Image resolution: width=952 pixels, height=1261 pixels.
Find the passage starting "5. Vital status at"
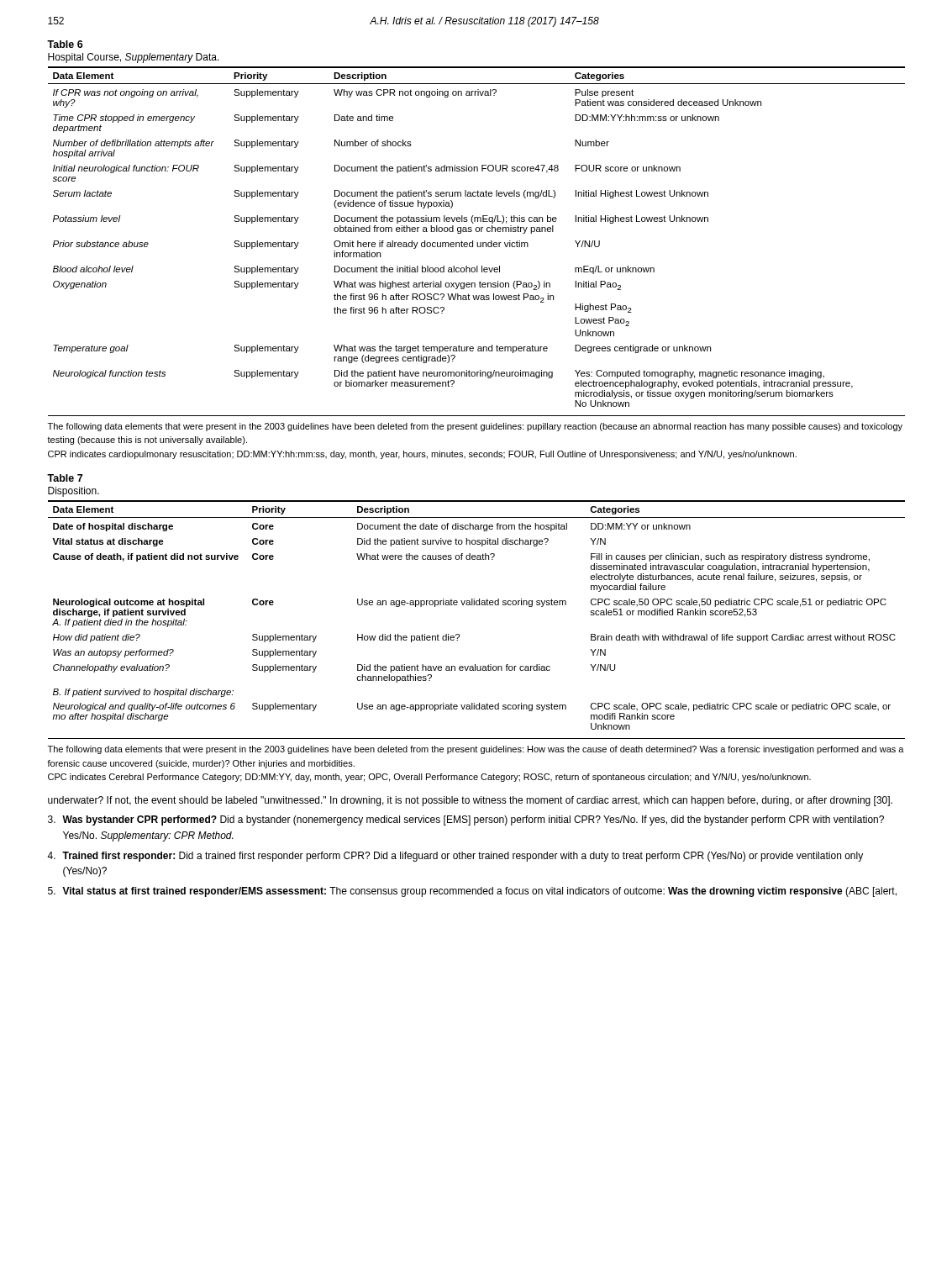476,891
